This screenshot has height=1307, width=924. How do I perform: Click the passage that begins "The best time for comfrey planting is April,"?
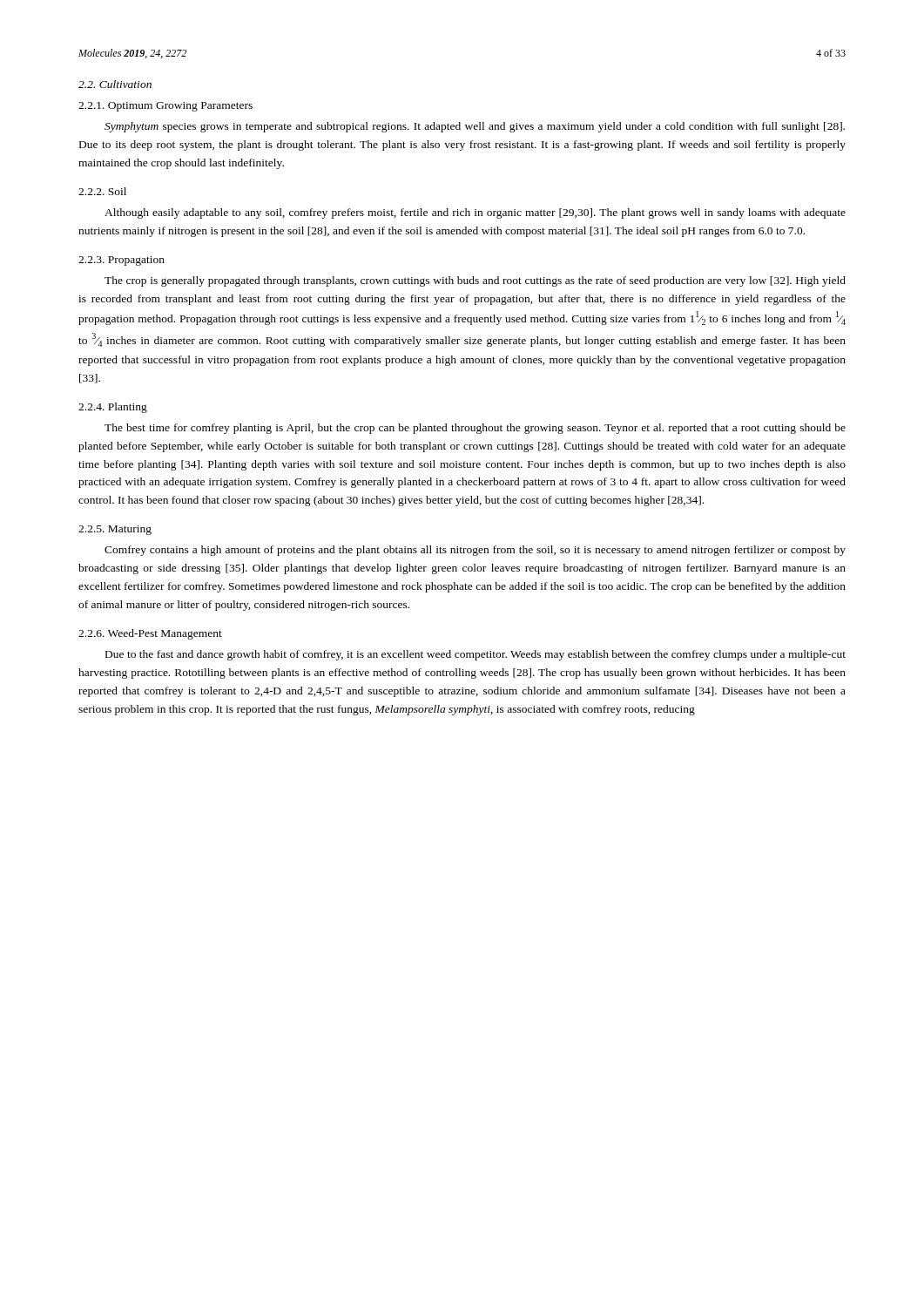(462, 464)
